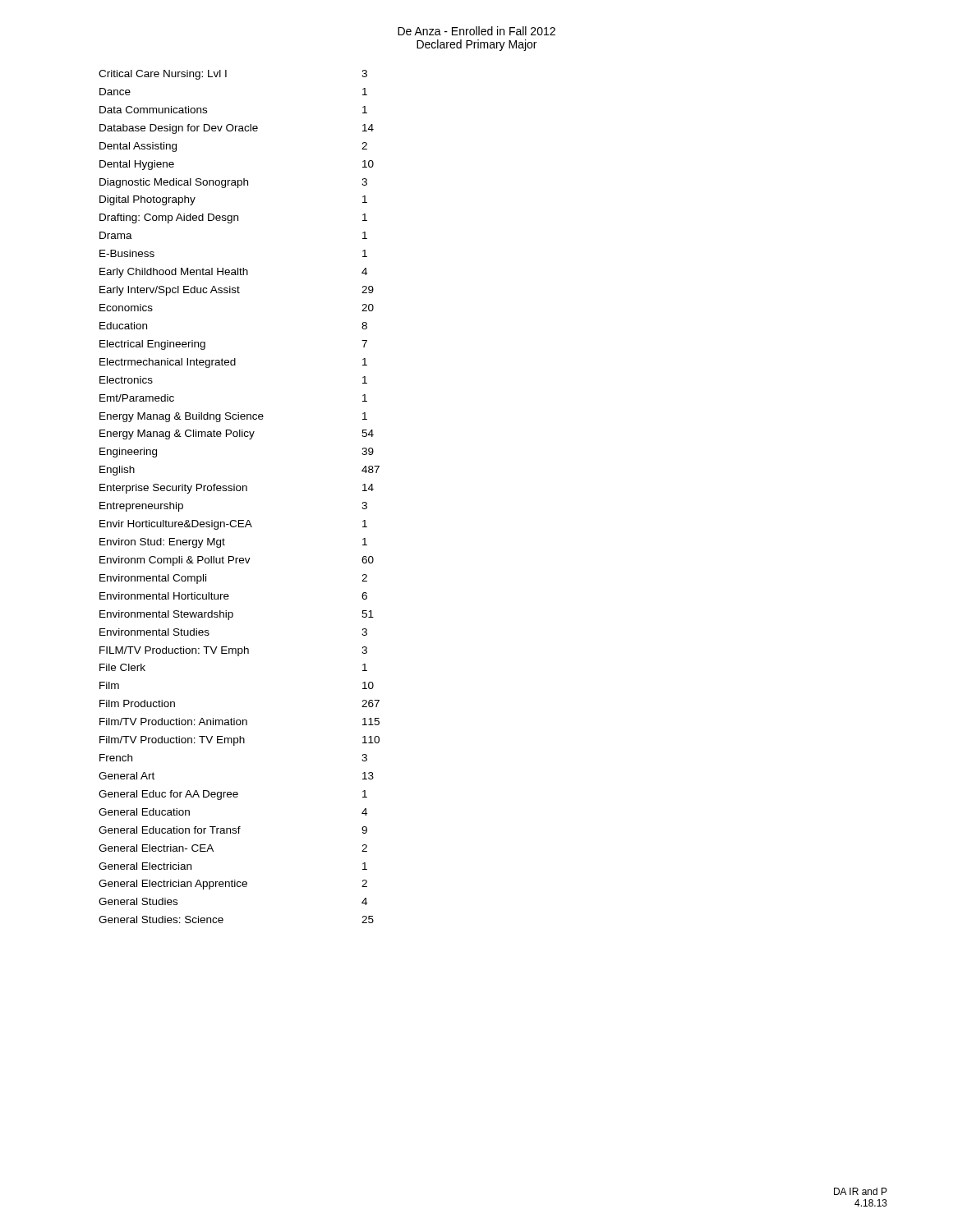Locate the block of text that opens with "Film/TV Production: TV Emph"
The image size is (953, 1232).
tap(255, 740)
